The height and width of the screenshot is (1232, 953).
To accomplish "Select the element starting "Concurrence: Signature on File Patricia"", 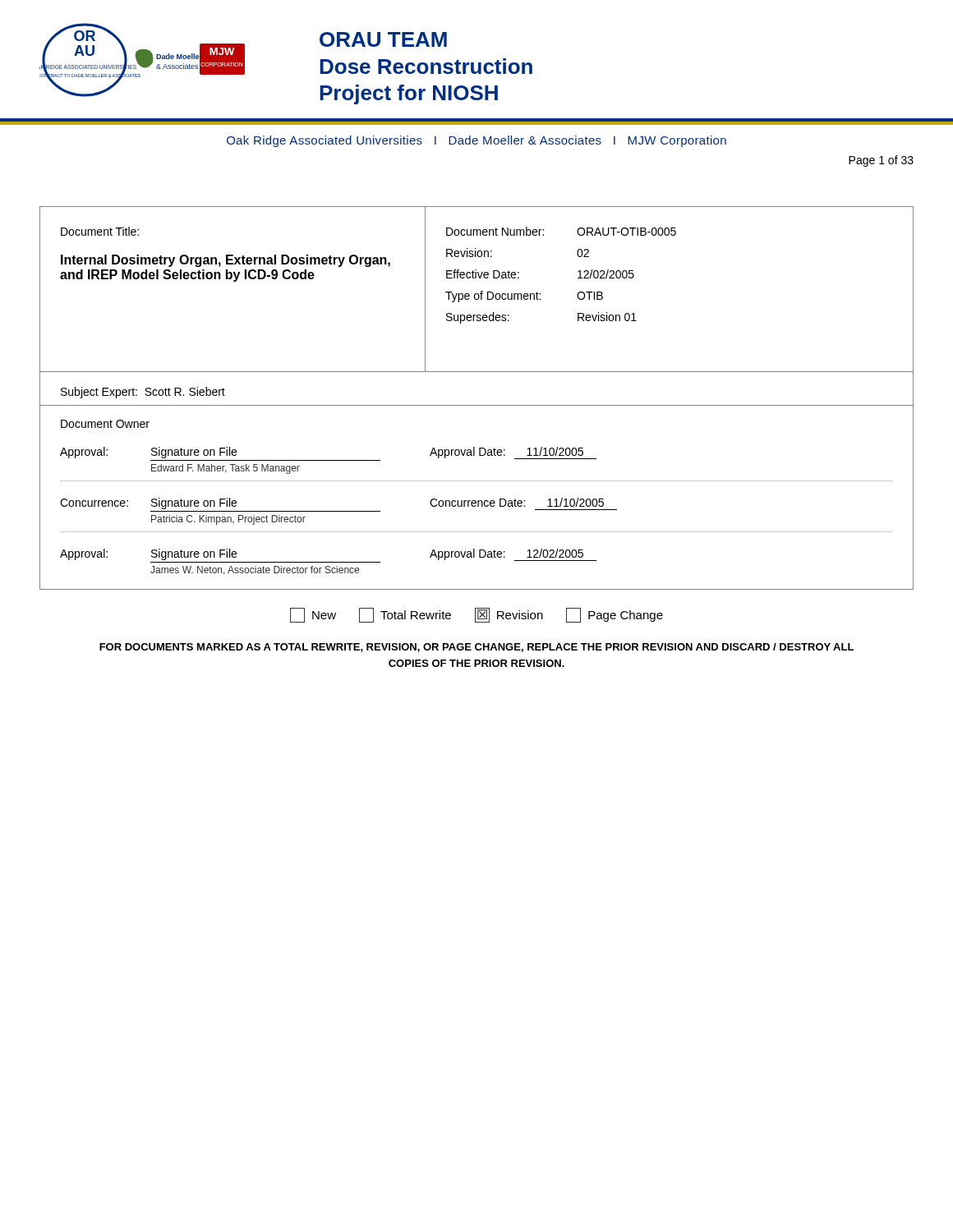I will coord(476,510).
